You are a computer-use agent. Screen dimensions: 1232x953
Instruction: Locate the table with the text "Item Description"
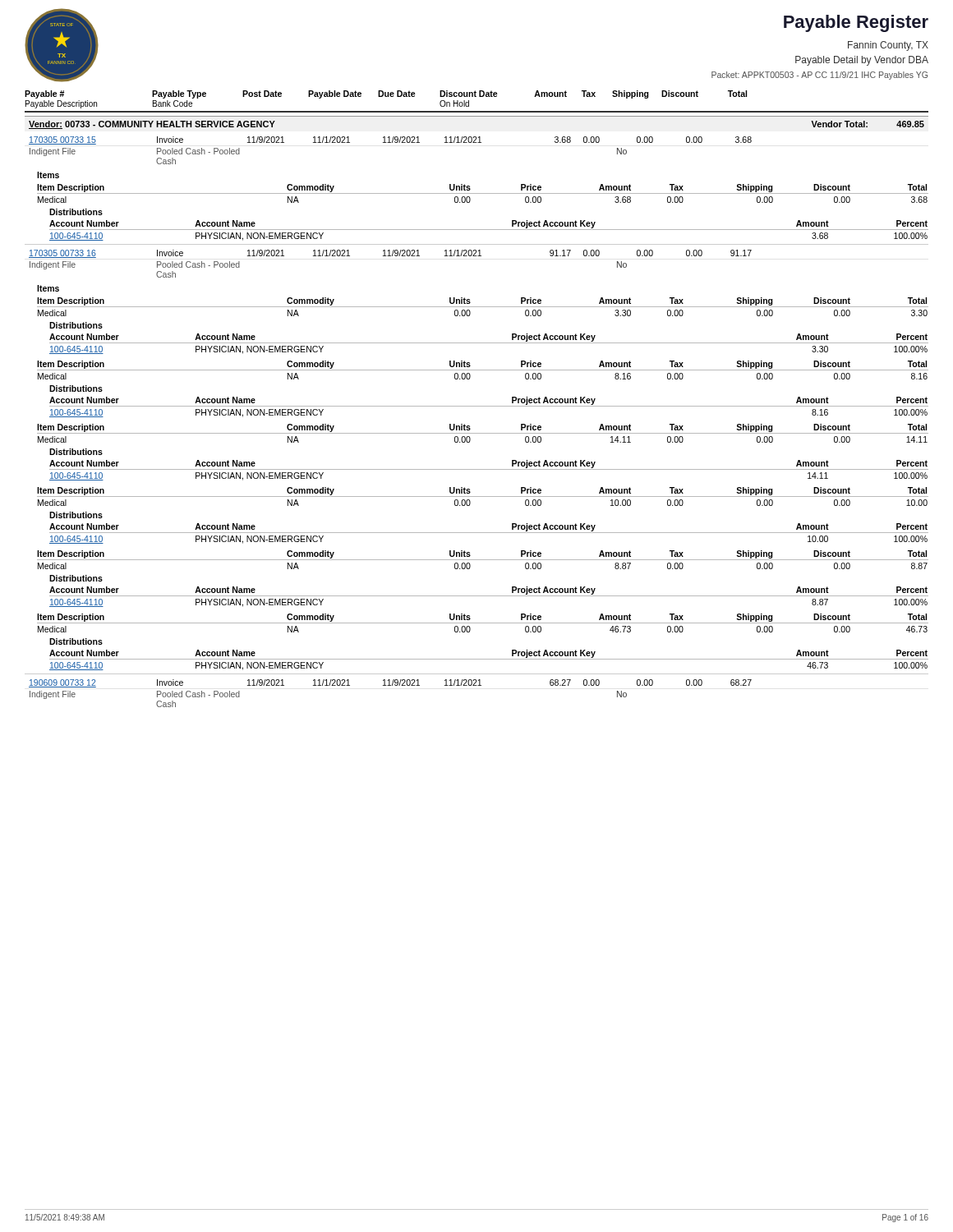tap(476, 400)
